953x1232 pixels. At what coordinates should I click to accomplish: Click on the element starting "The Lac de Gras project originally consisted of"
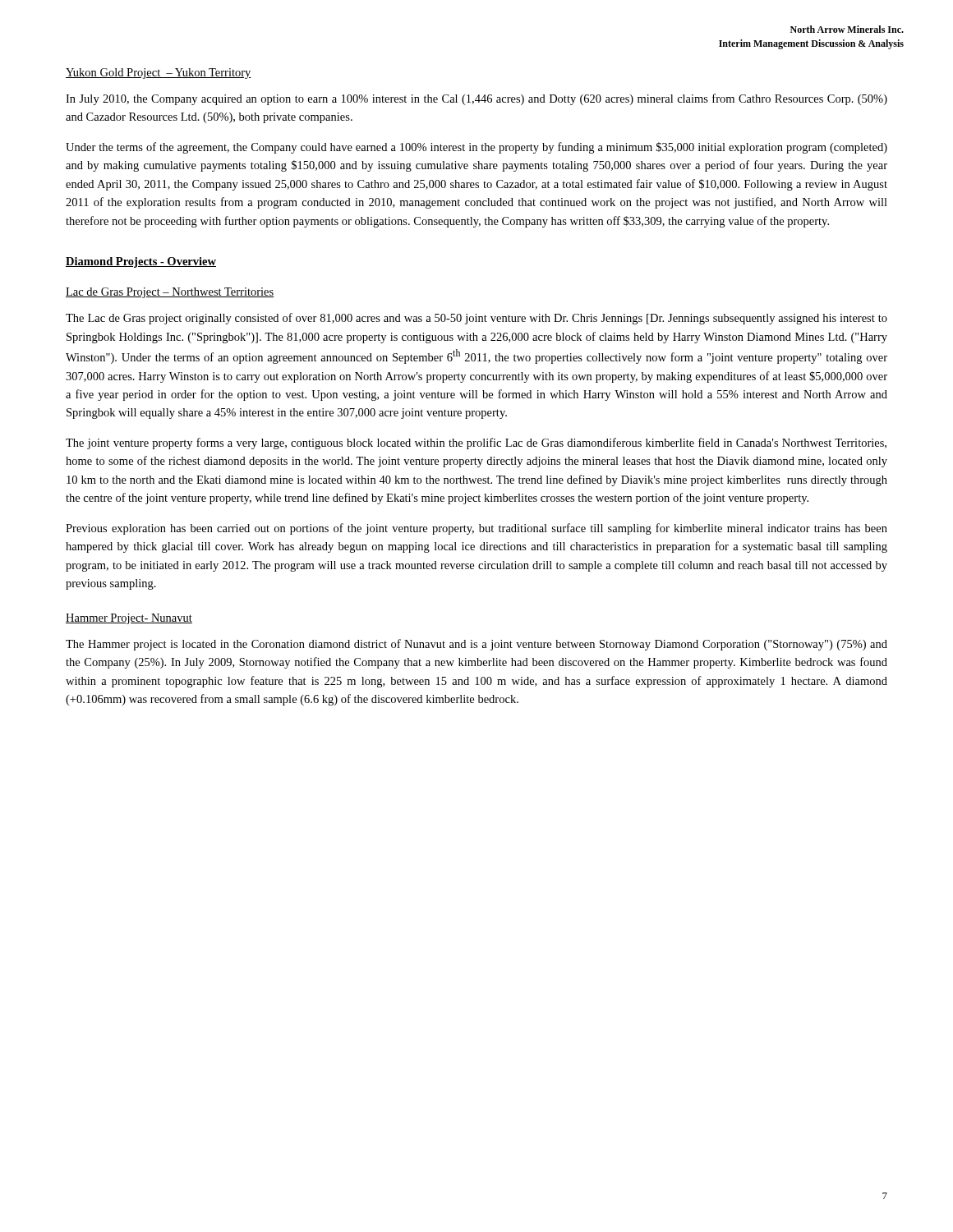(x=476, y=366)
